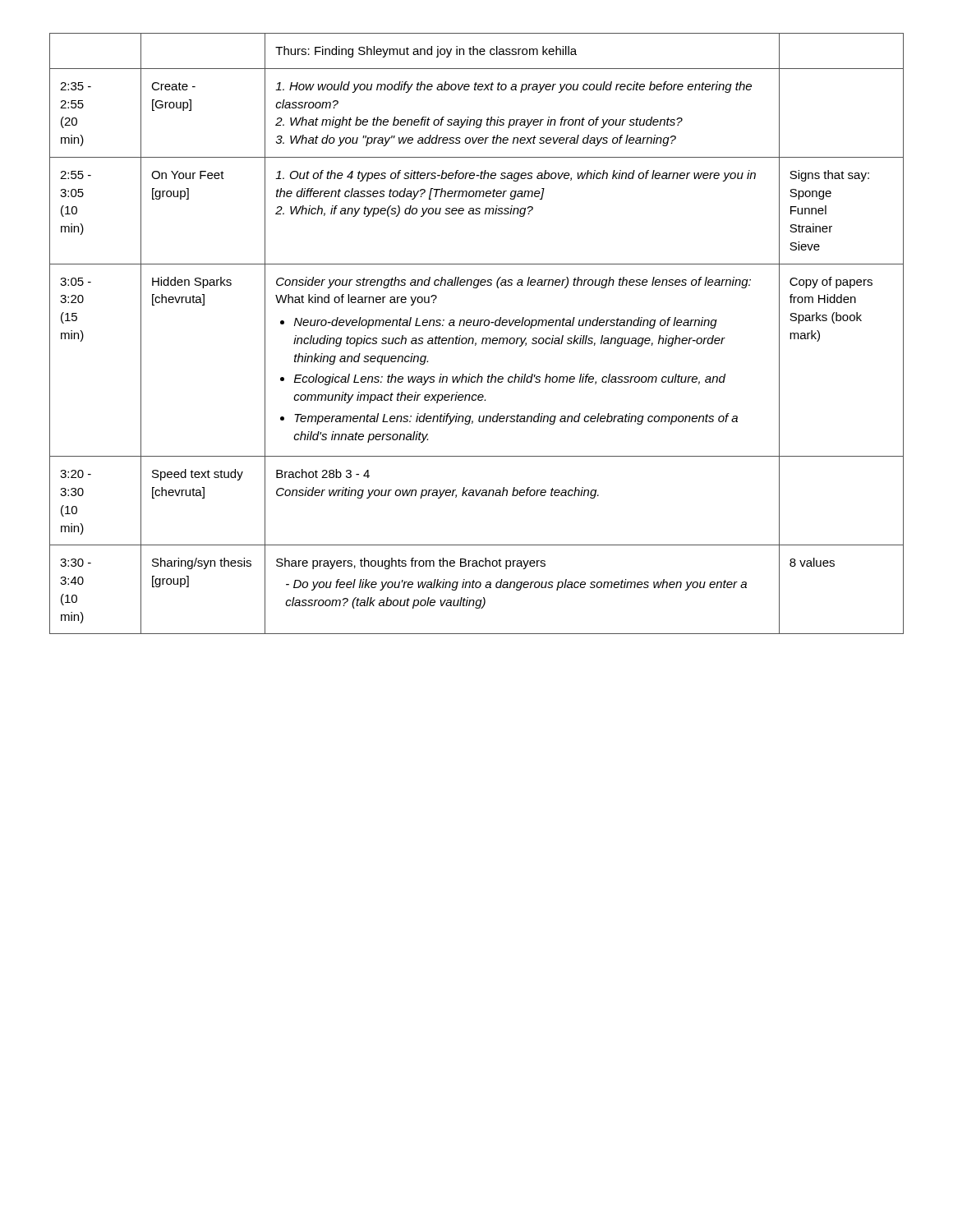Find the table that mentions "2:55 - 3:05"
The image size is (953, 1232).
click(476, 334)
